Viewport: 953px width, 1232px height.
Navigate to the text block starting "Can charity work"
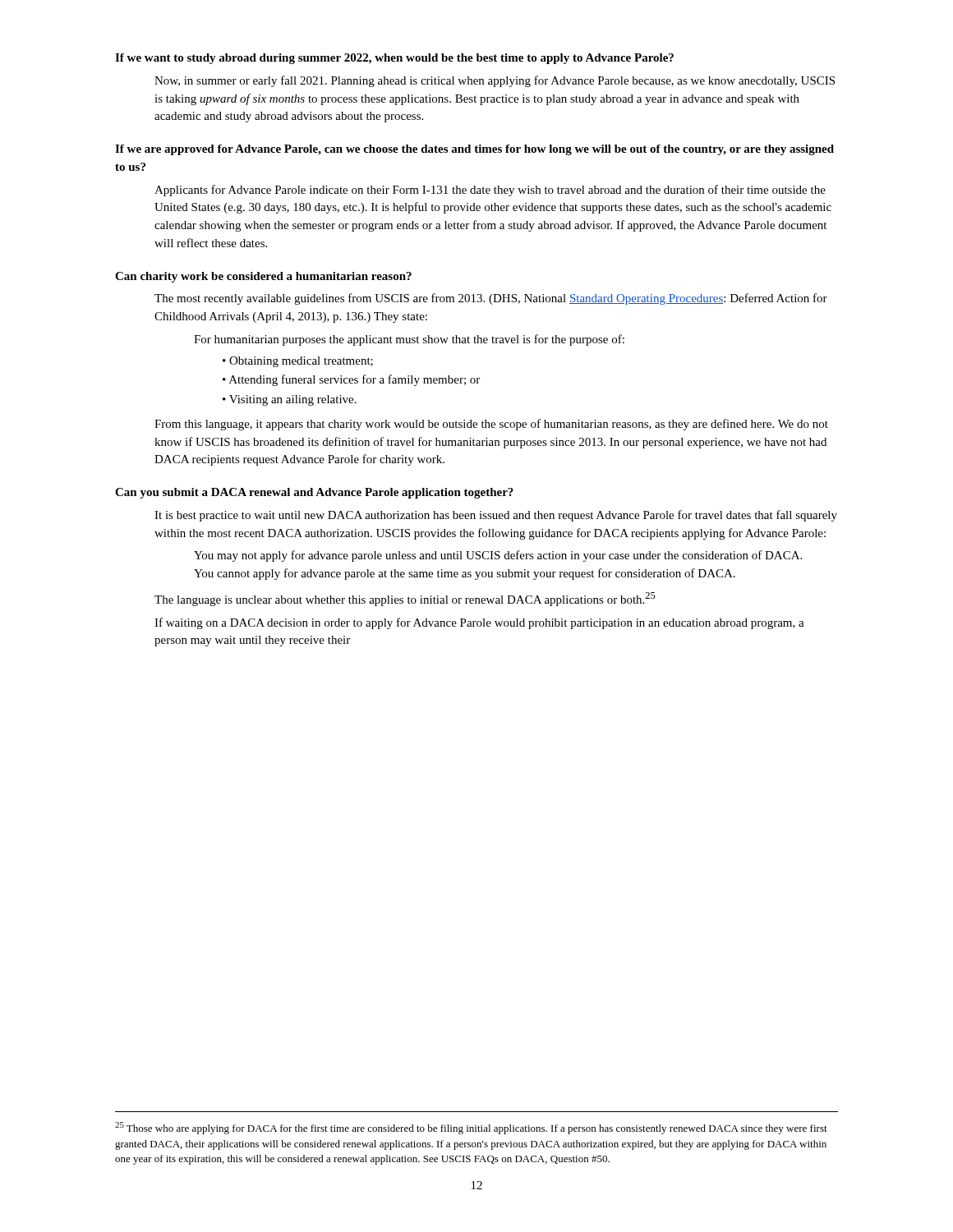point(264,276)
